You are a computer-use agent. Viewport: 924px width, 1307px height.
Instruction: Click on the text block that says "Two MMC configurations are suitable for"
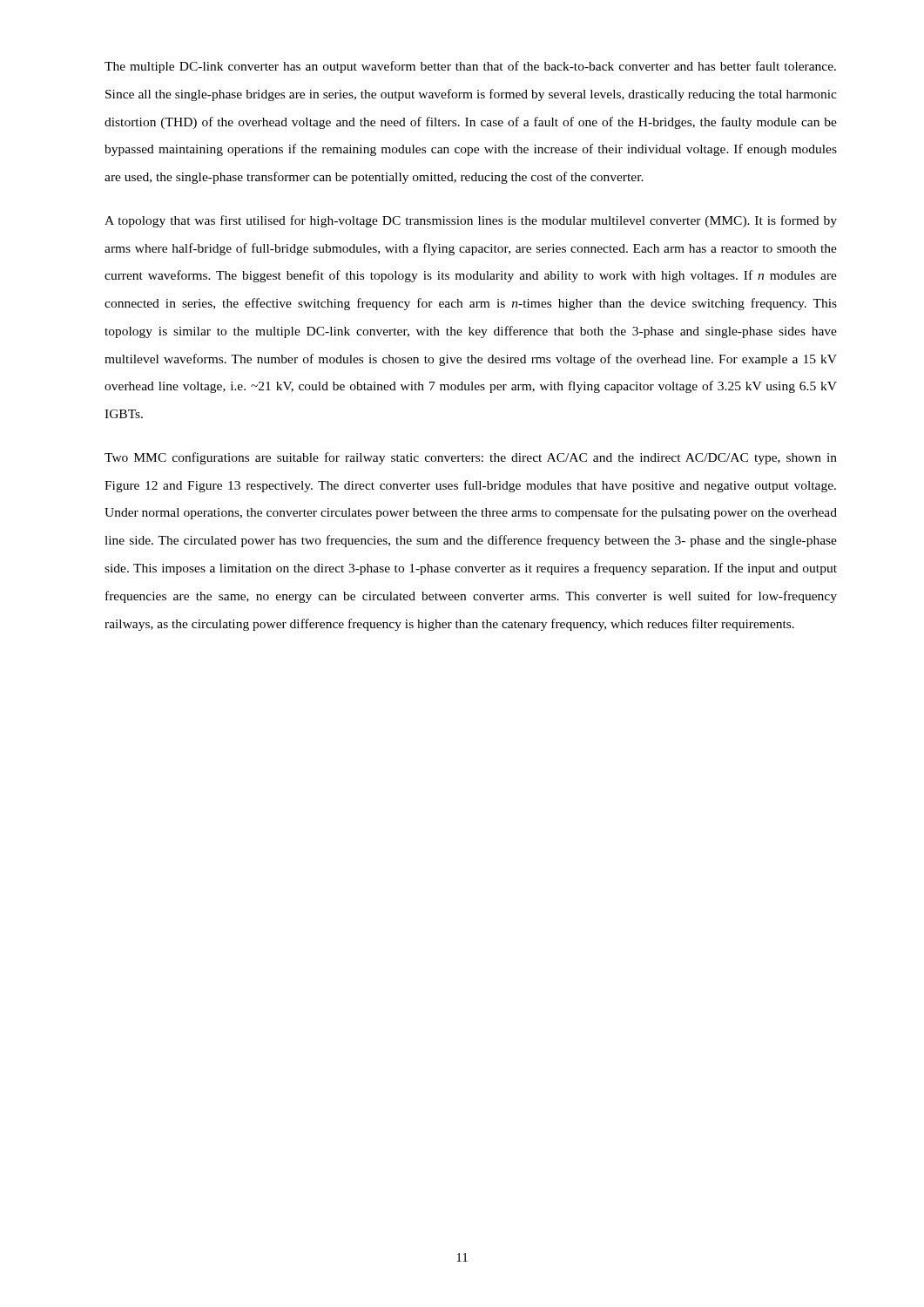pos(471,540)
